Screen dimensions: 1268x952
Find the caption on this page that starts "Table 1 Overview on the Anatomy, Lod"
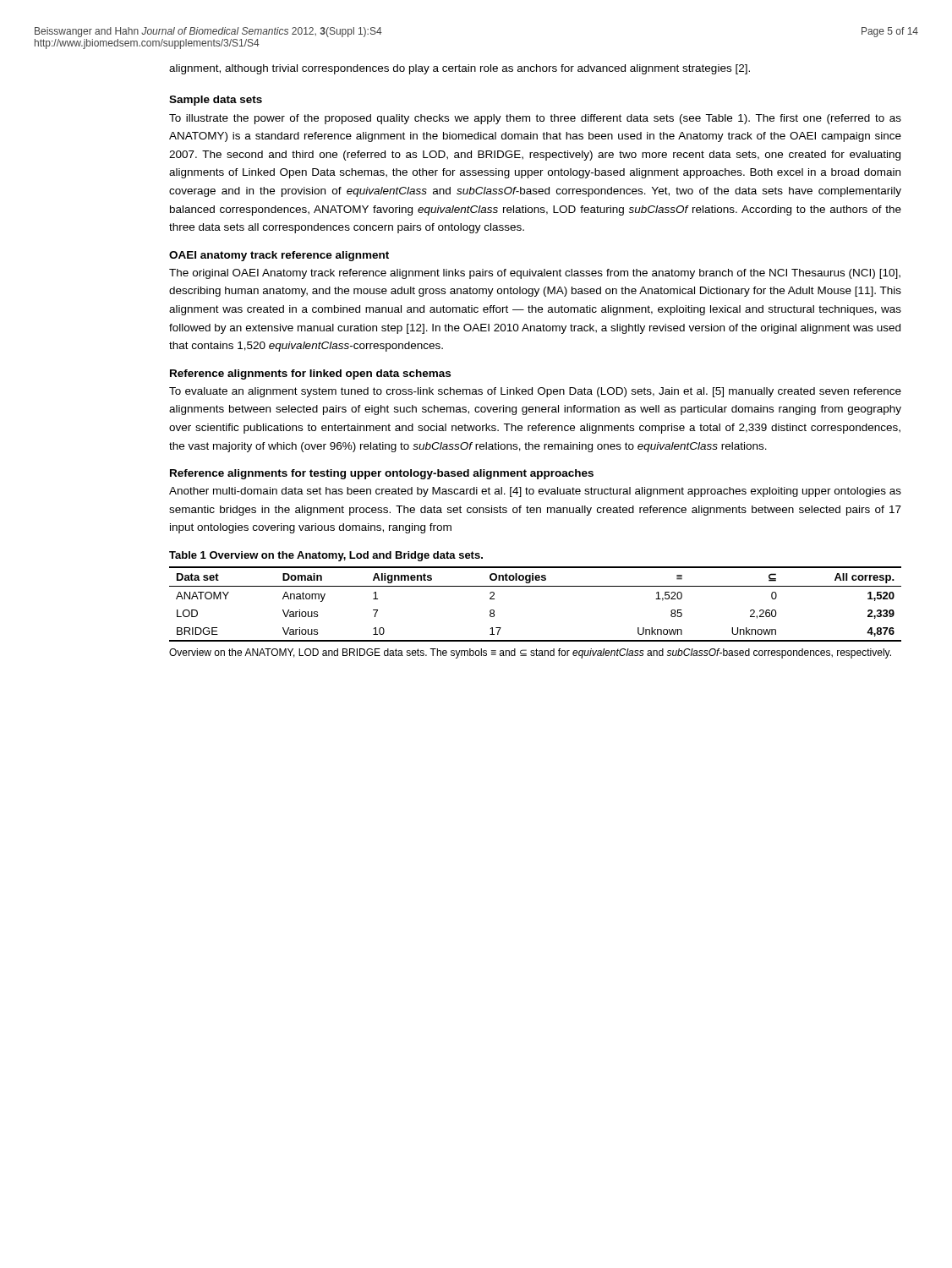pos(326,555)
